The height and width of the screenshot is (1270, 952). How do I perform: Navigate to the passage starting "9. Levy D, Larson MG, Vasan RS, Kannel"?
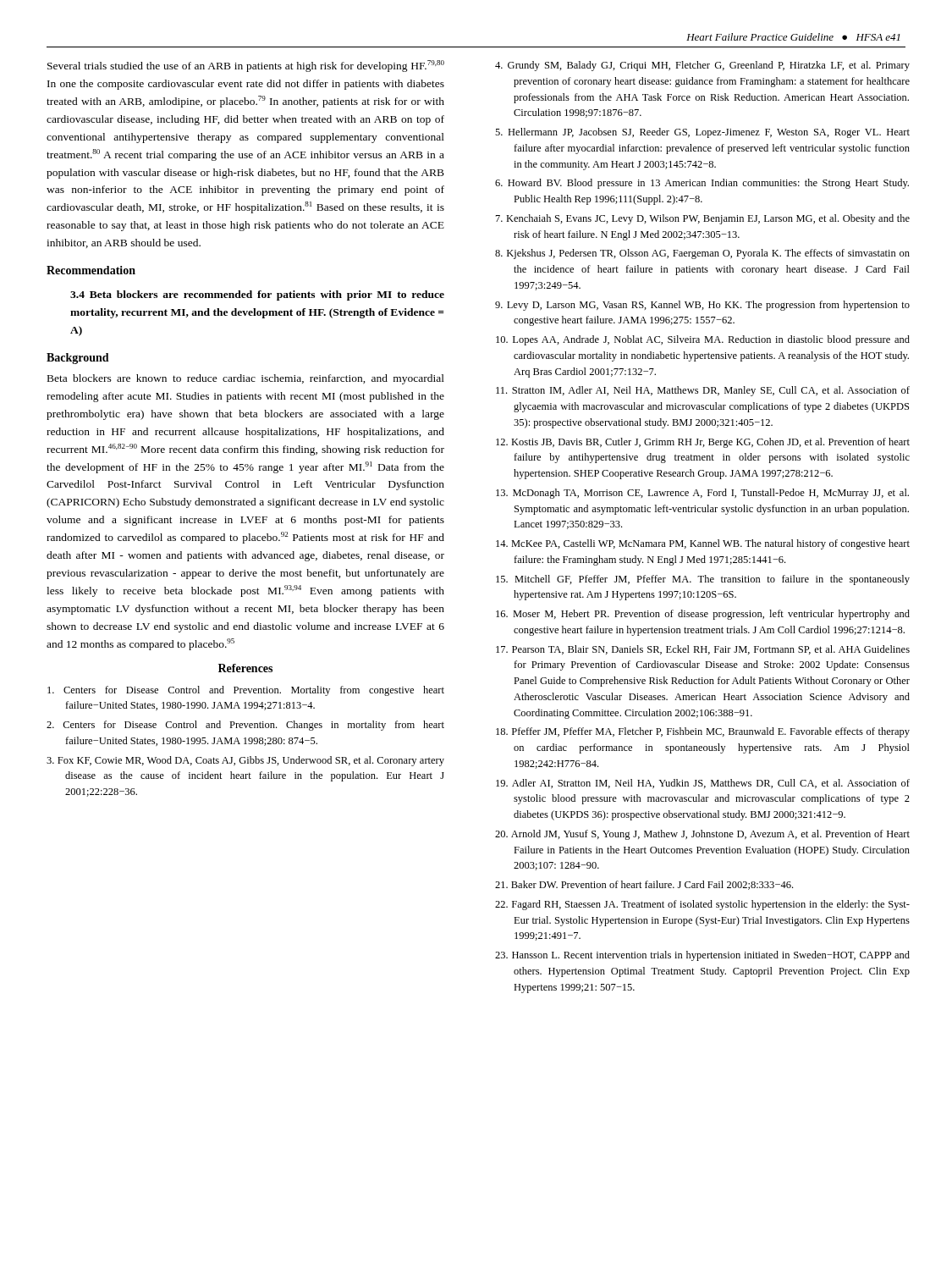[702, 312]
